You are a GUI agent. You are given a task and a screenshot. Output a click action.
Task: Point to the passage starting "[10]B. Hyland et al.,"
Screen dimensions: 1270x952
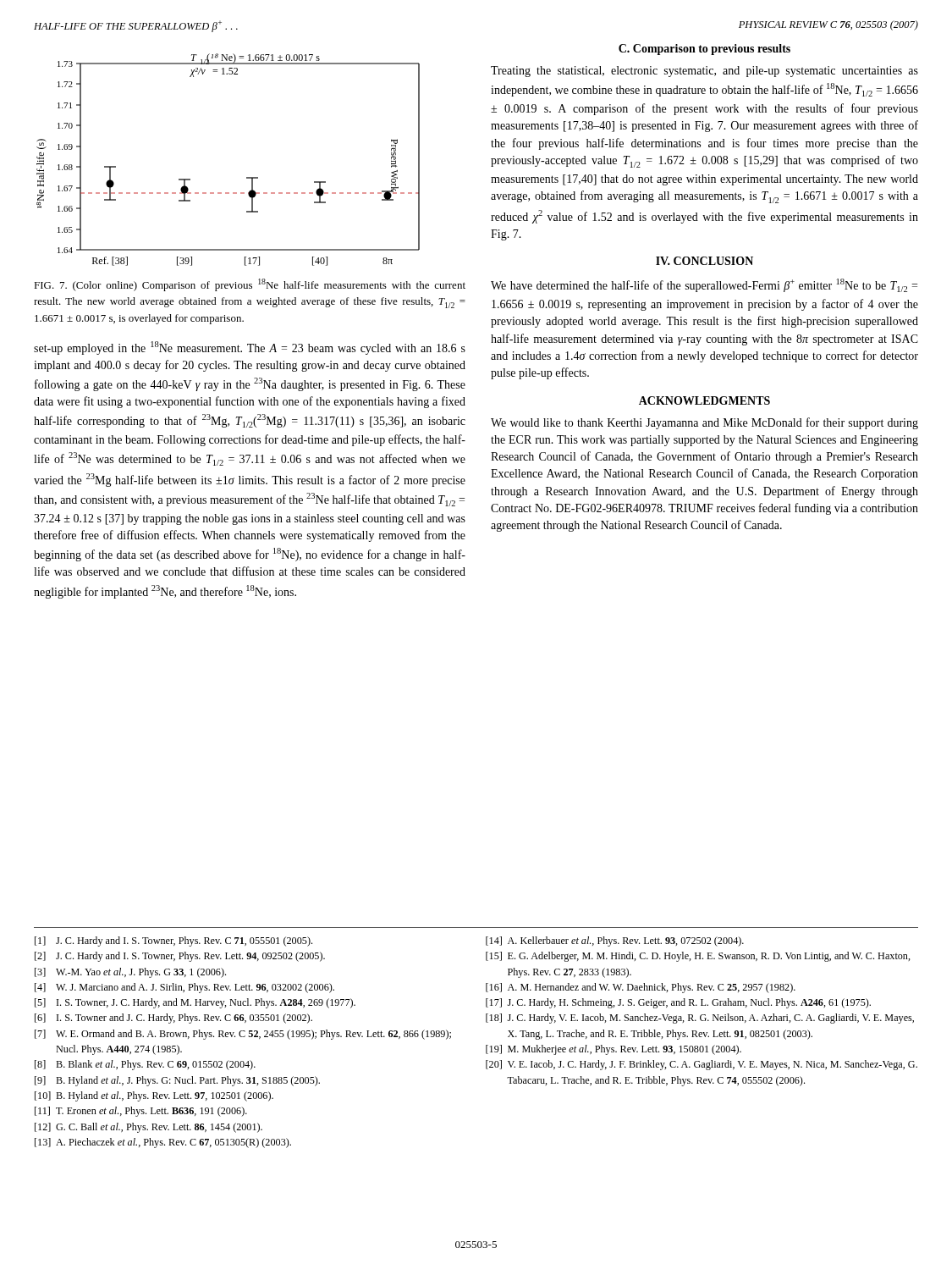click(x=154, y=1096)
